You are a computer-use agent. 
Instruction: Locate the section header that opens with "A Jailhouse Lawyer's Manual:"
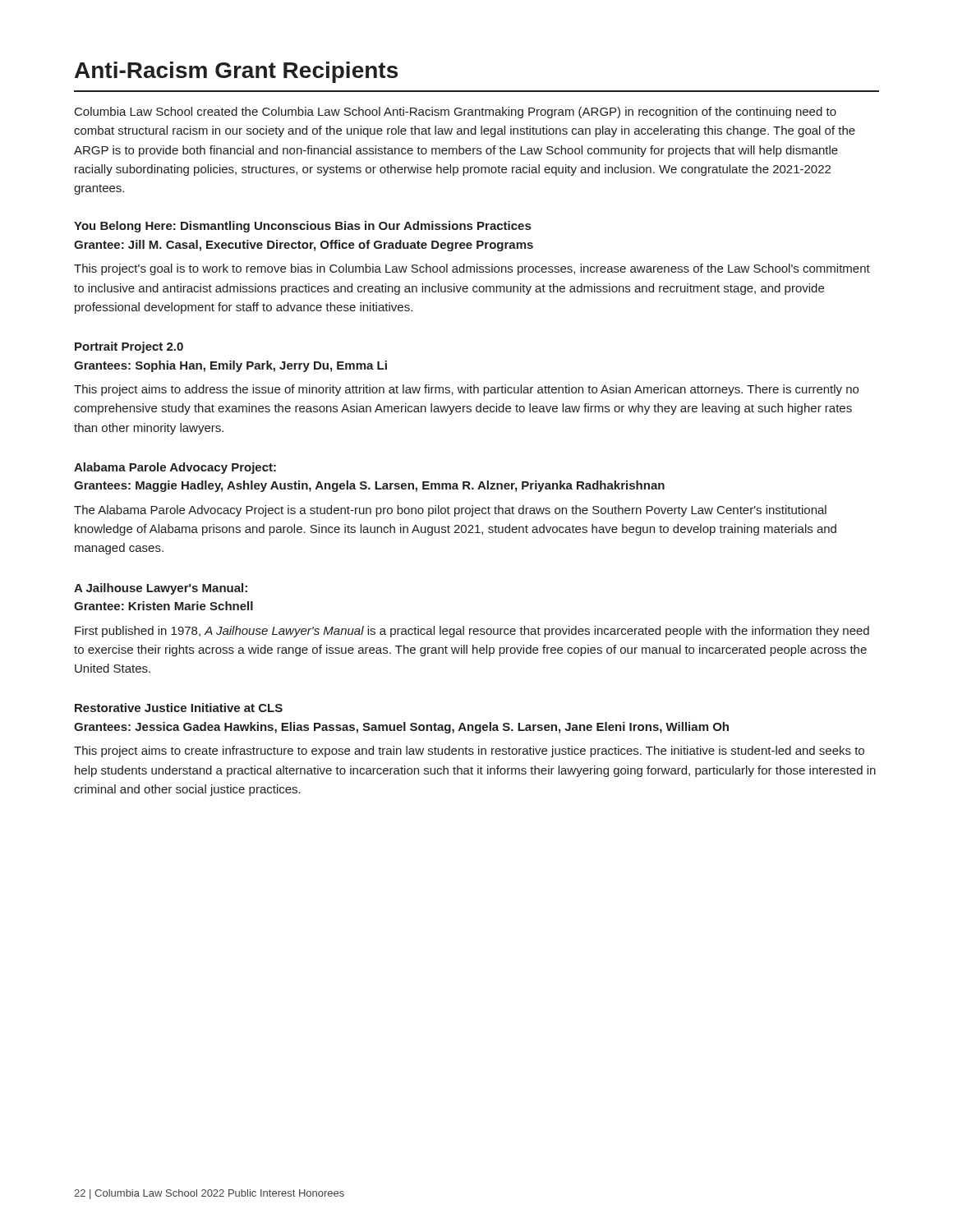tap(476, 628)
